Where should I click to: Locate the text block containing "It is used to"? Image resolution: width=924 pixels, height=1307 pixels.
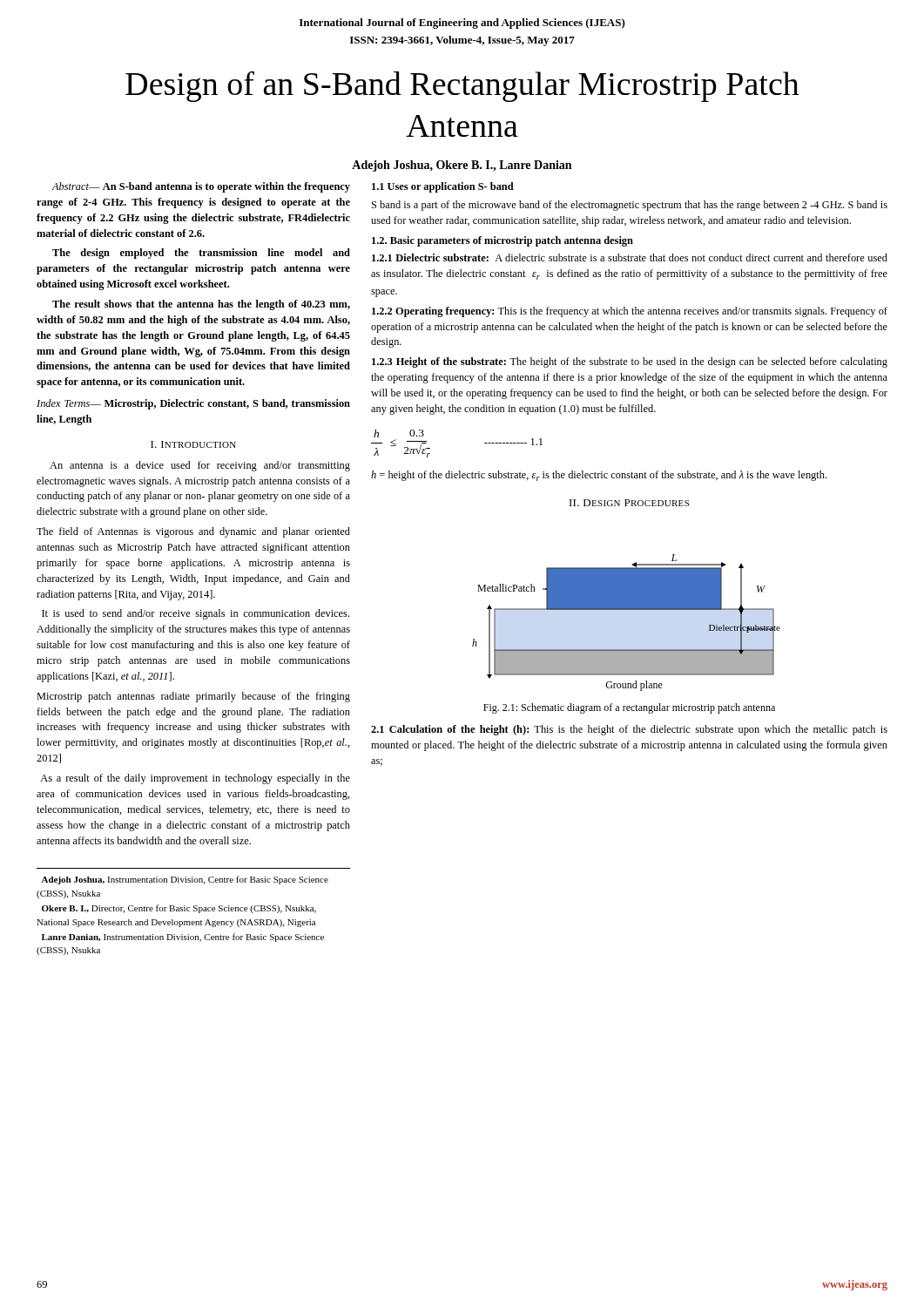[193, 645]
